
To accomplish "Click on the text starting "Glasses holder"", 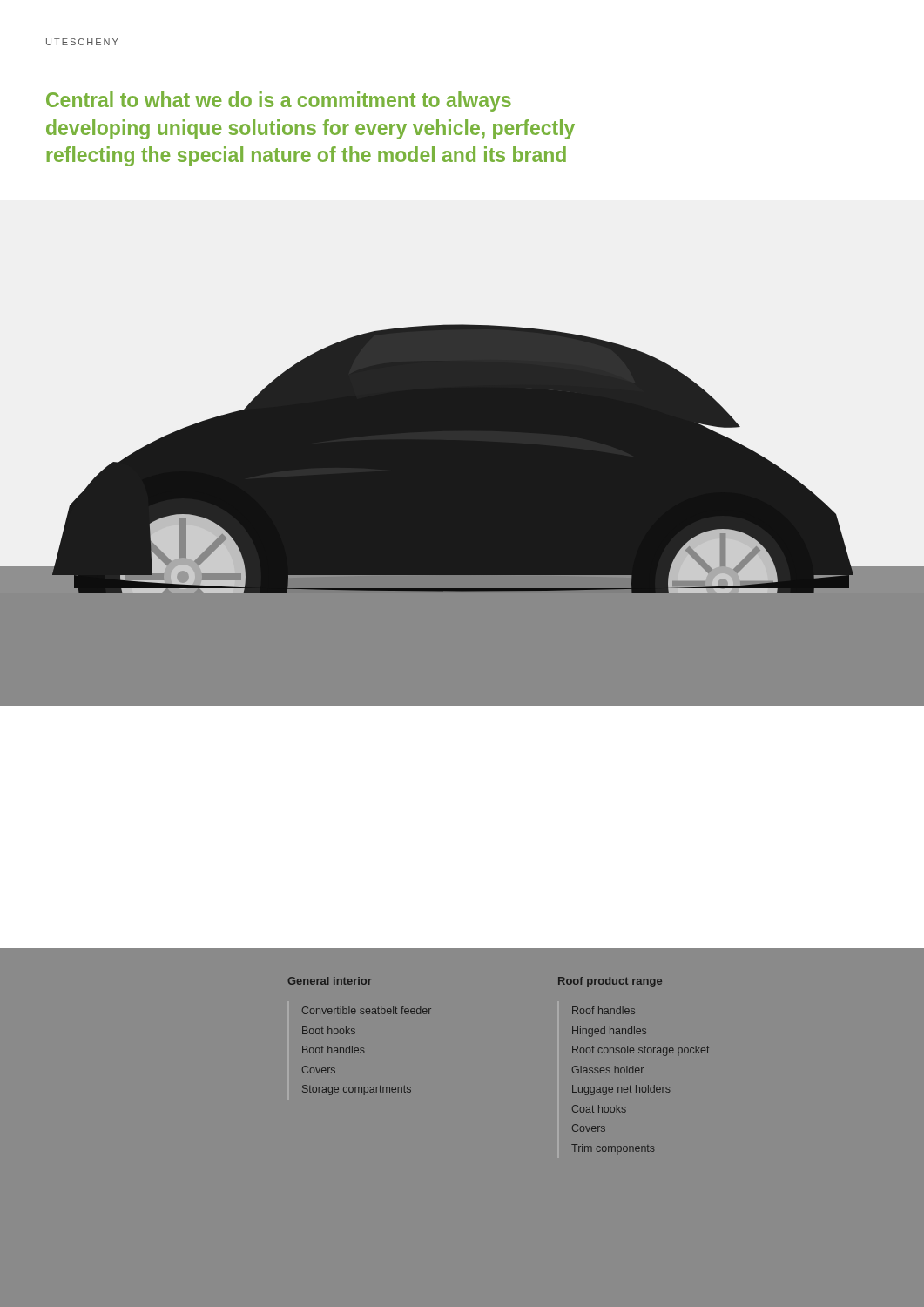I will 608,1070.
